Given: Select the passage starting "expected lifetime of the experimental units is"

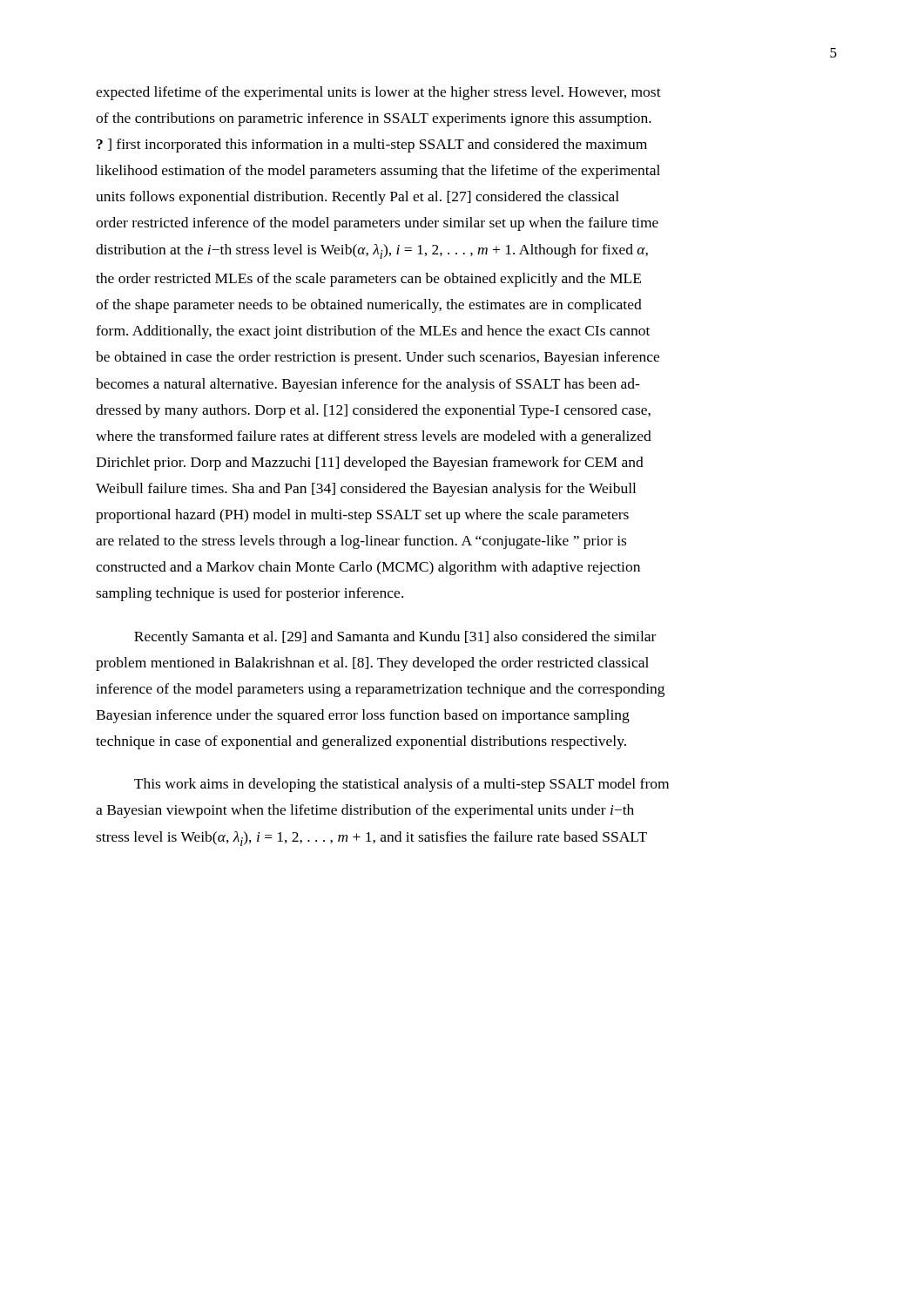Looking at the screenshot, I should coord(462,342).
